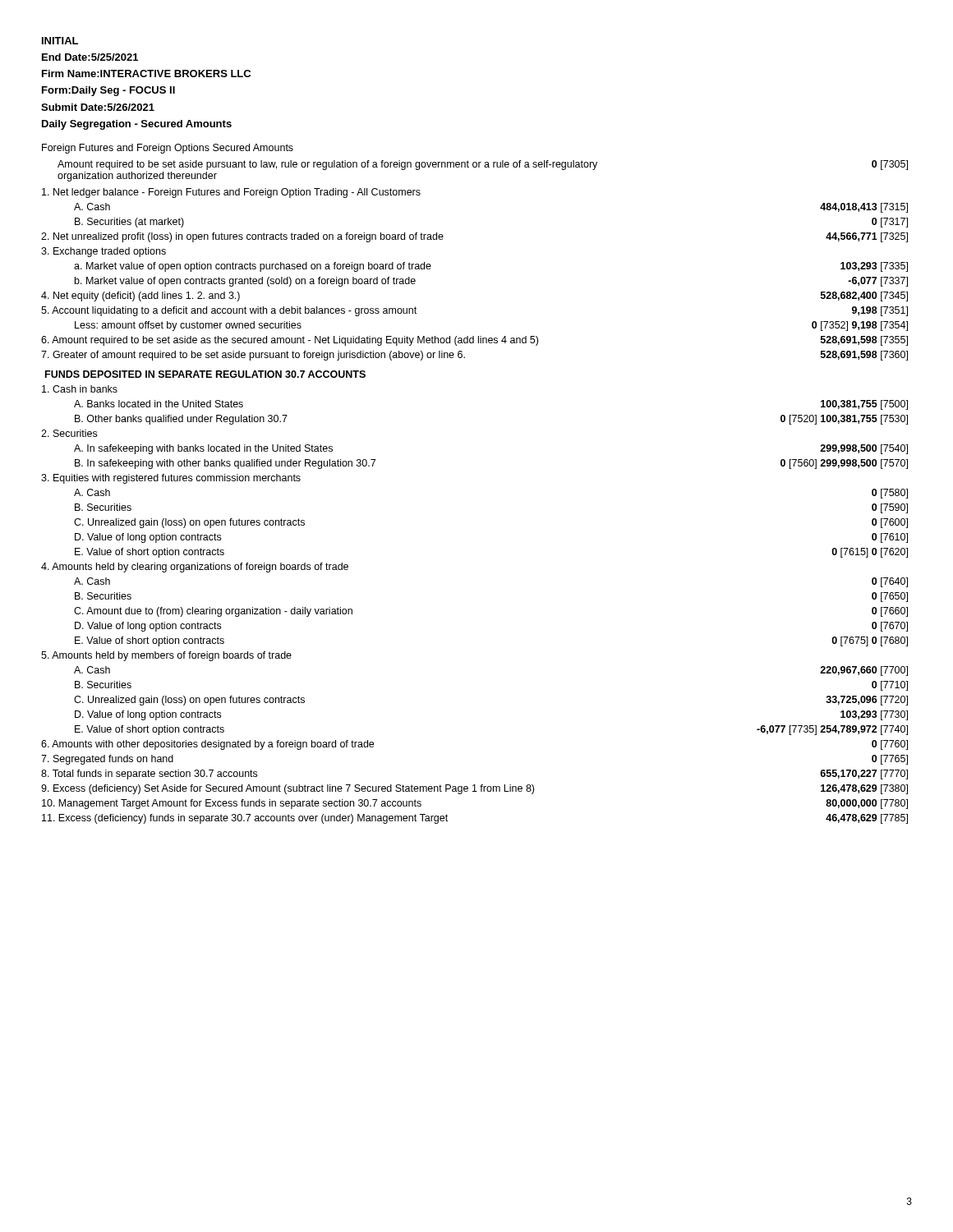Locate a table
Viewport: 953px width, 1232px height.
pyautogui.click(x=476, y=483)
